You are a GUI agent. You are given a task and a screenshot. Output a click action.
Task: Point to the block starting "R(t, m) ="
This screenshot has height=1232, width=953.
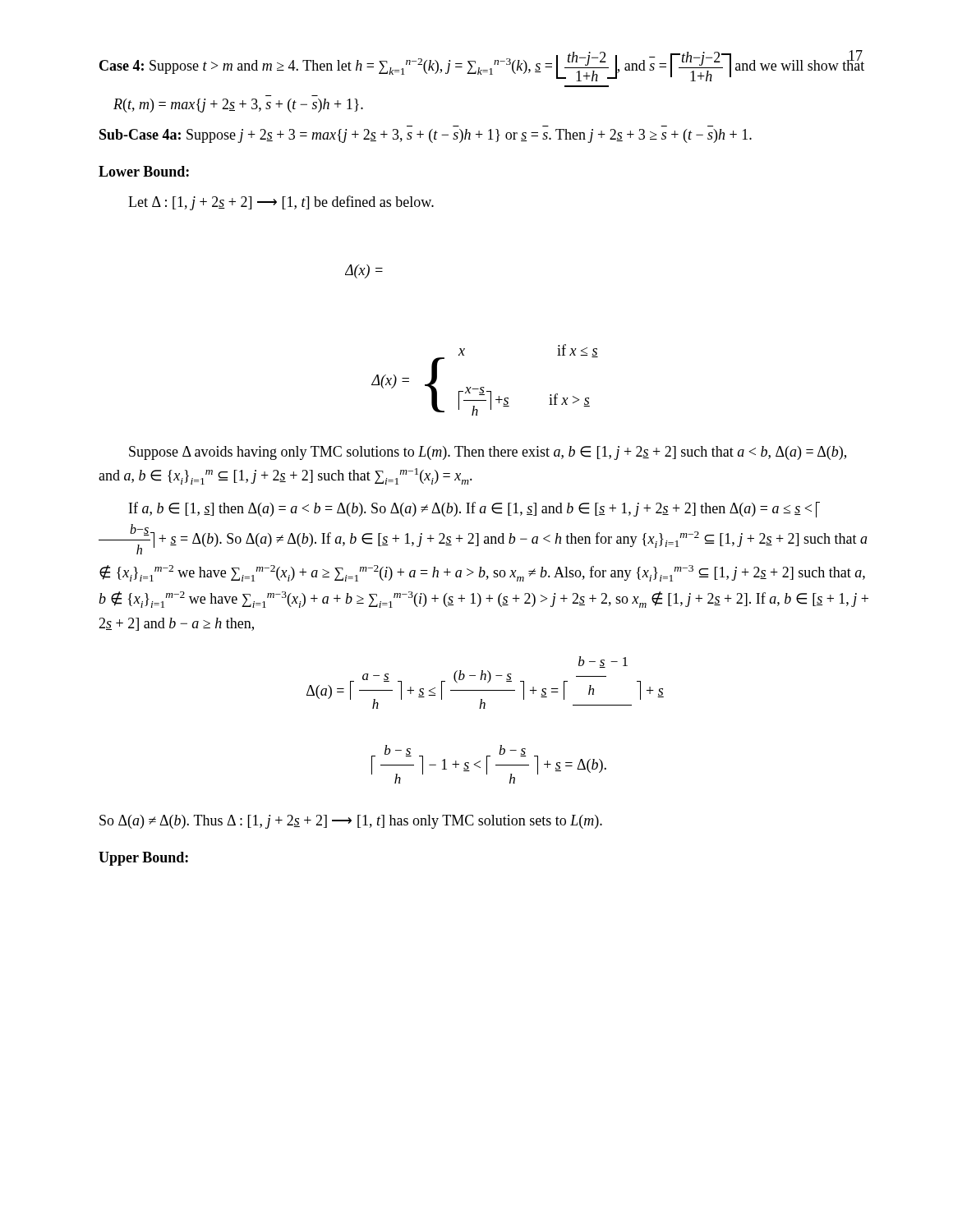click(x=231, y=104)
